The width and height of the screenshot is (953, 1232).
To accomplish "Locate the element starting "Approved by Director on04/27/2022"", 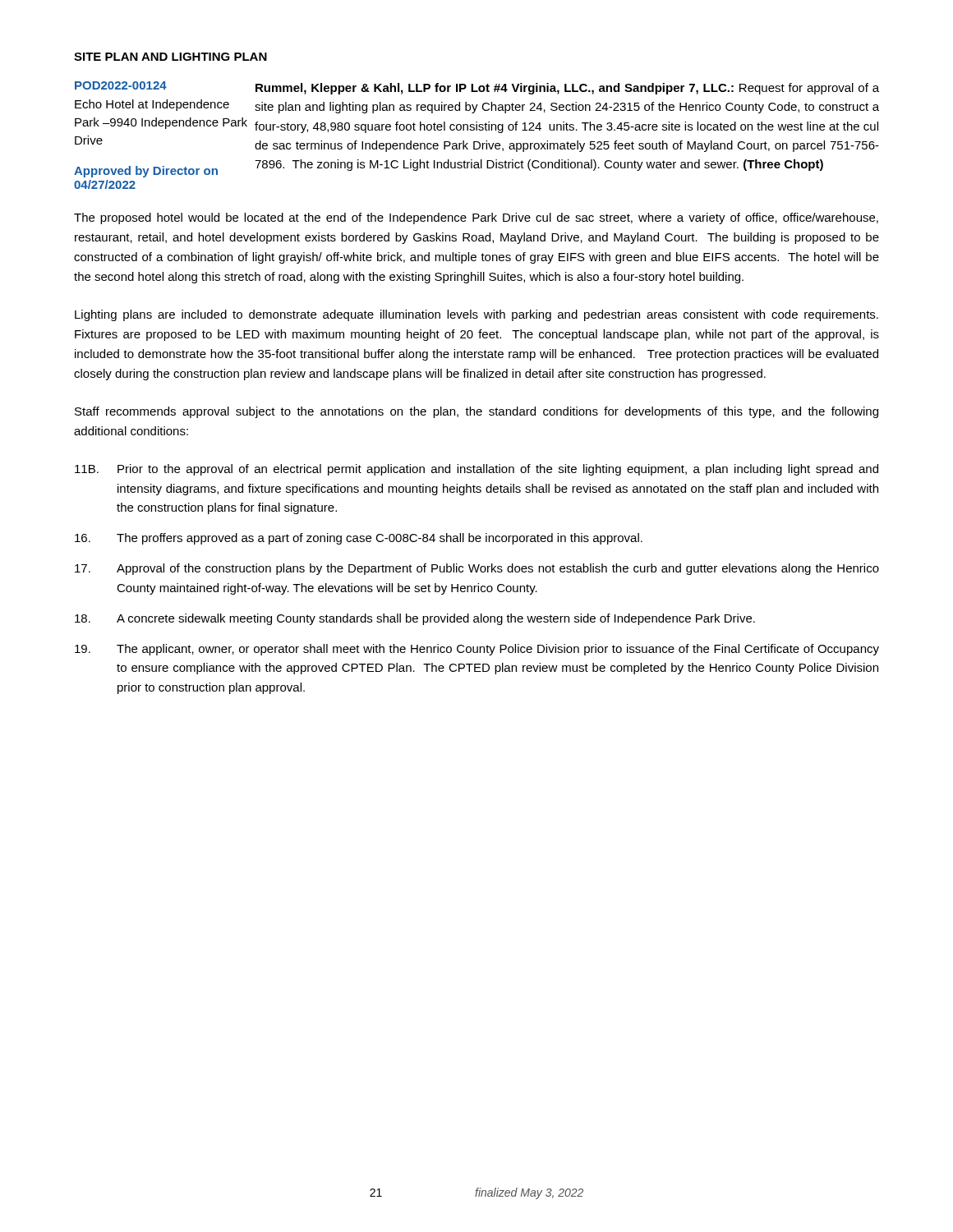I will click(146, 178).
